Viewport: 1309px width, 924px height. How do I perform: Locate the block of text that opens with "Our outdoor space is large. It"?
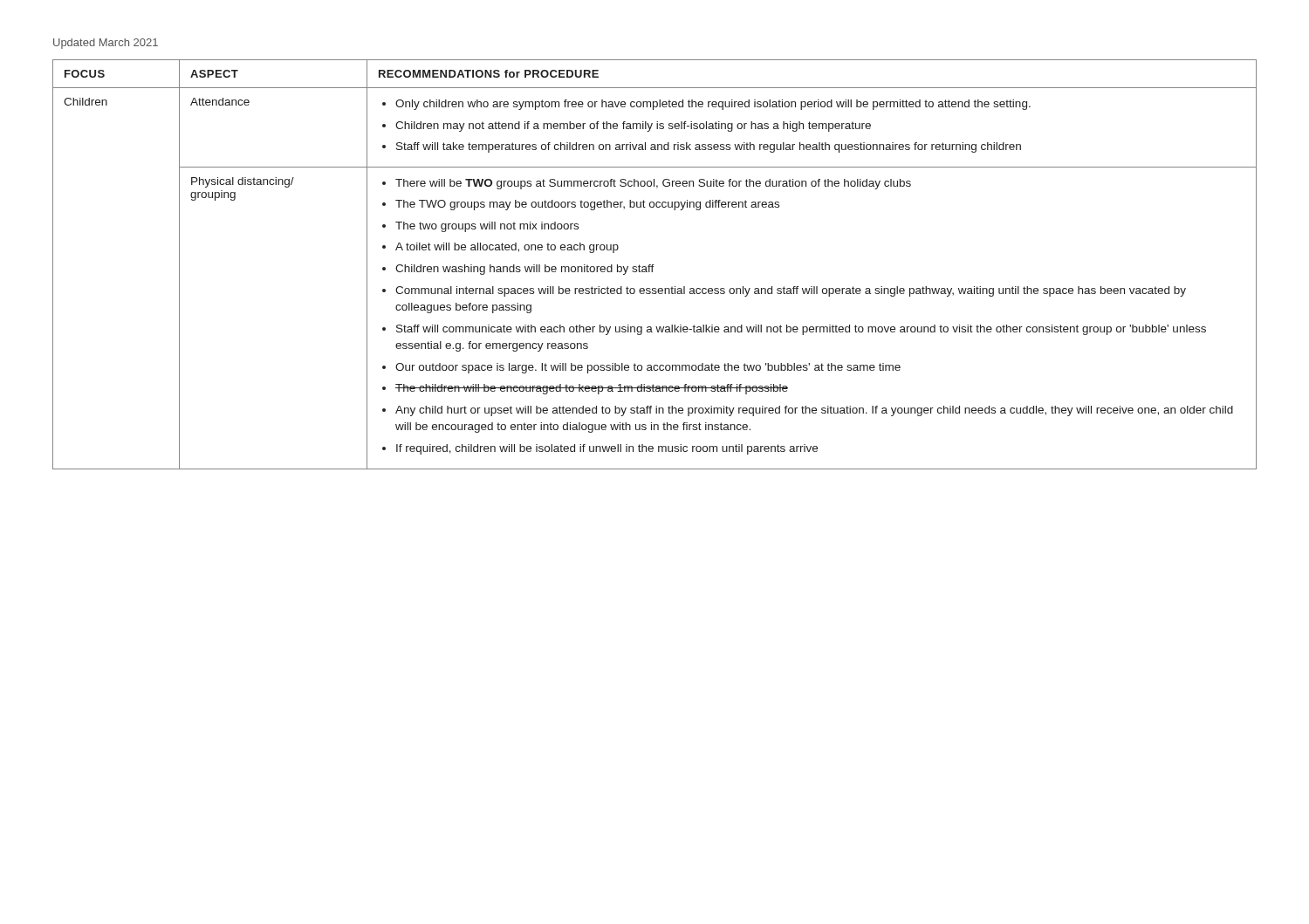(x=648, y=367)
